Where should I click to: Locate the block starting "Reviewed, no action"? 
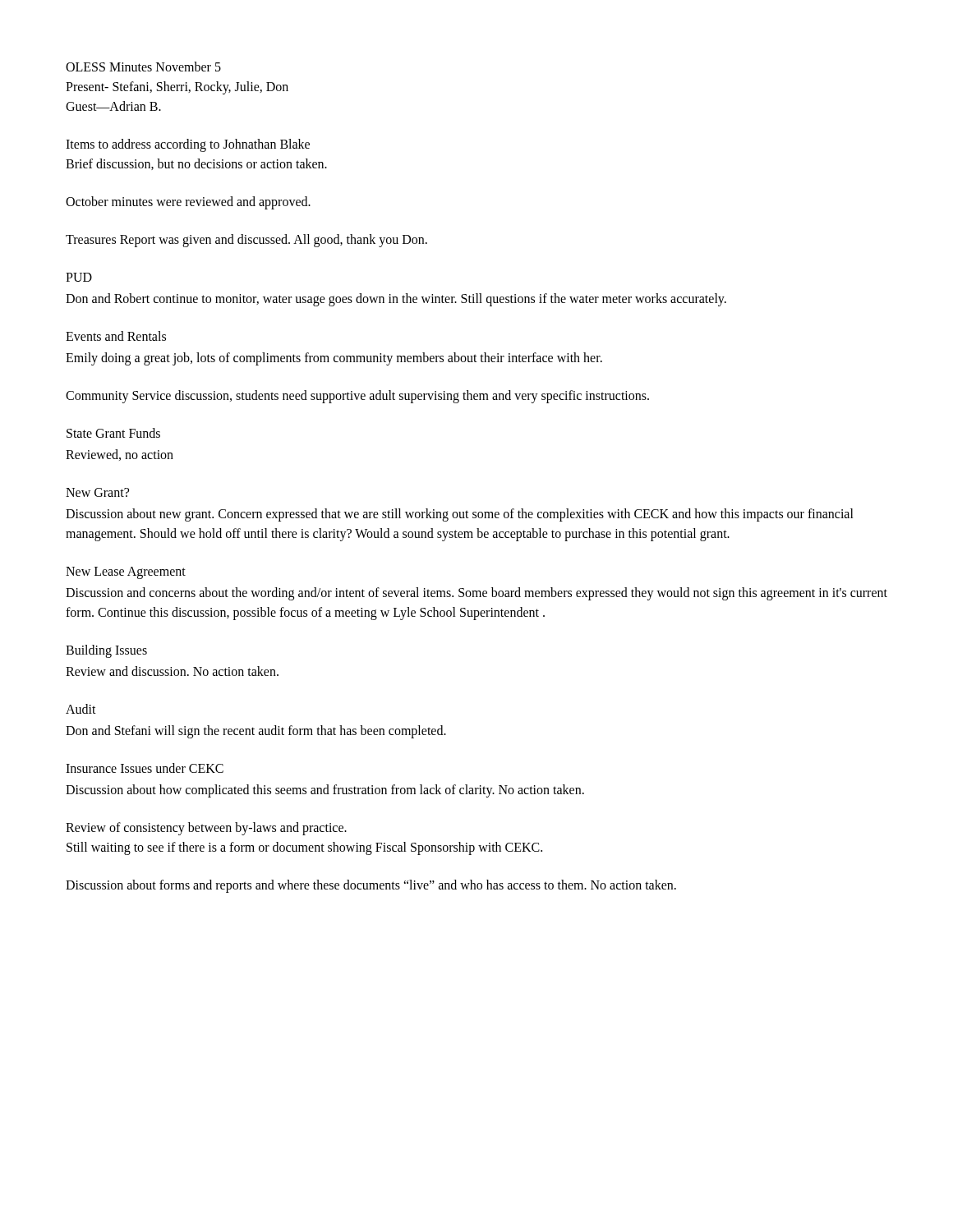pyautogui.click(x=120, y=455)
